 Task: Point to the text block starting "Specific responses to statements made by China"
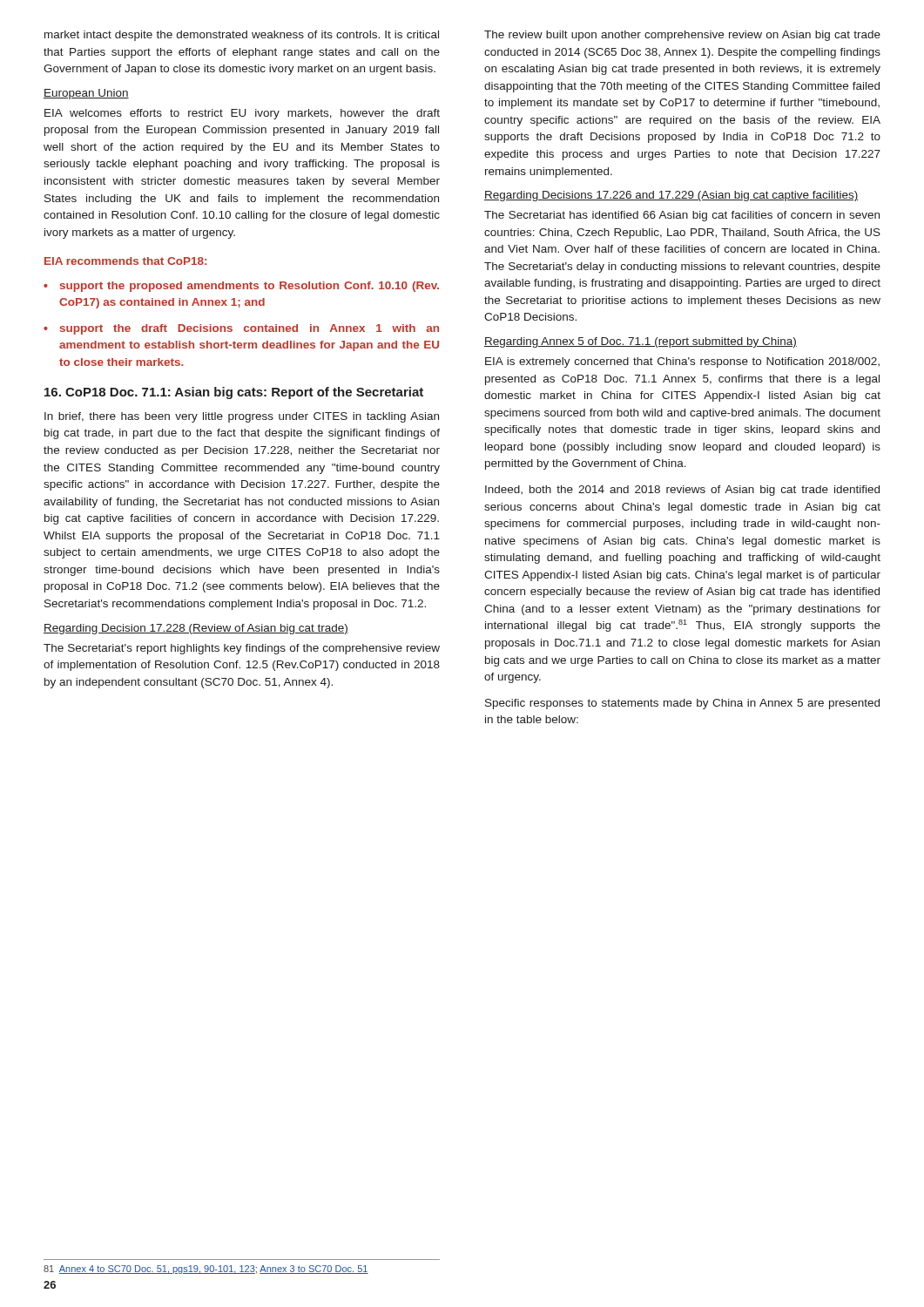[682, 711]
